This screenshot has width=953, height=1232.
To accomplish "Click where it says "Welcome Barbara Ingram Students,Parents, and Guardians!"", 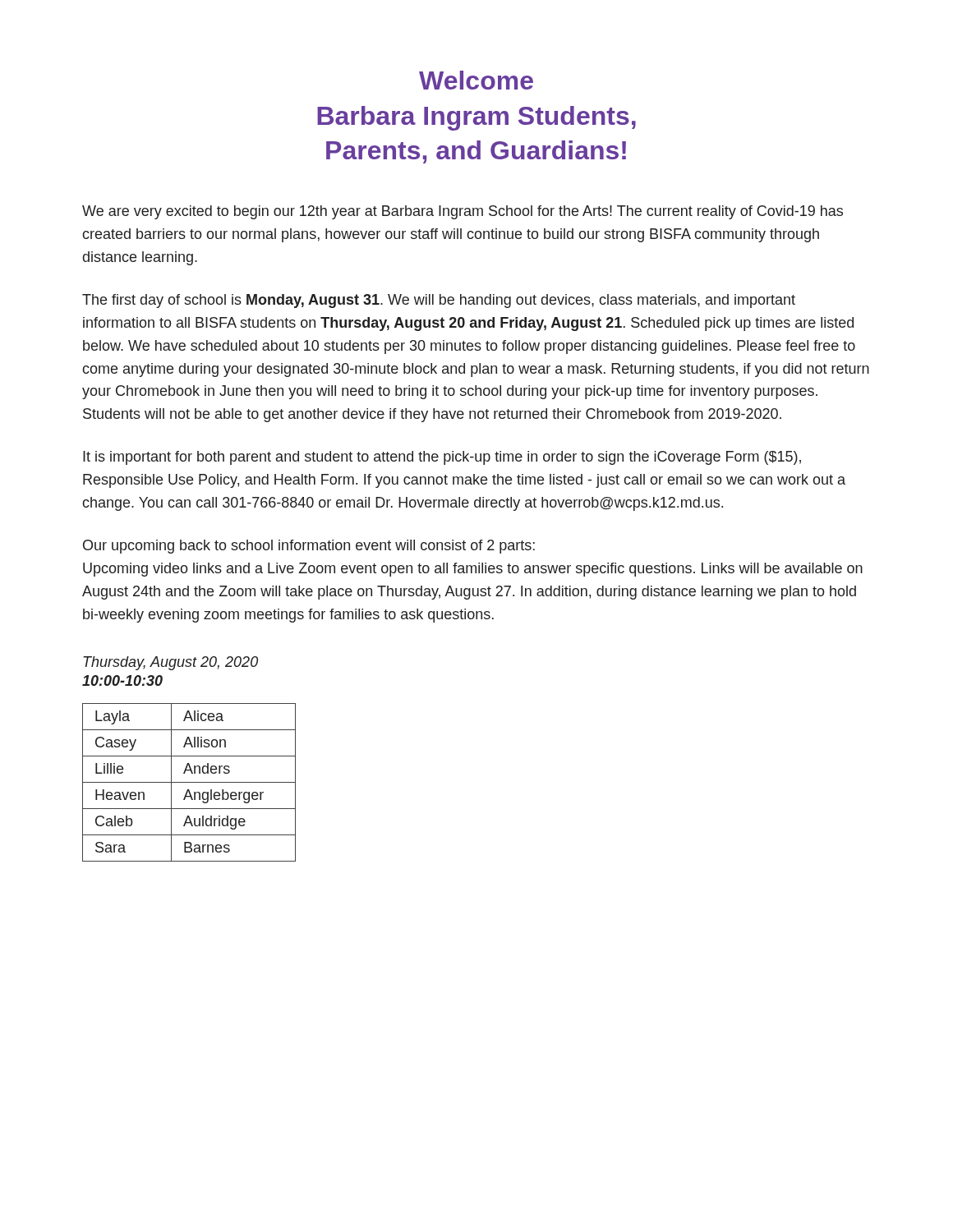I will click(476, 117).
